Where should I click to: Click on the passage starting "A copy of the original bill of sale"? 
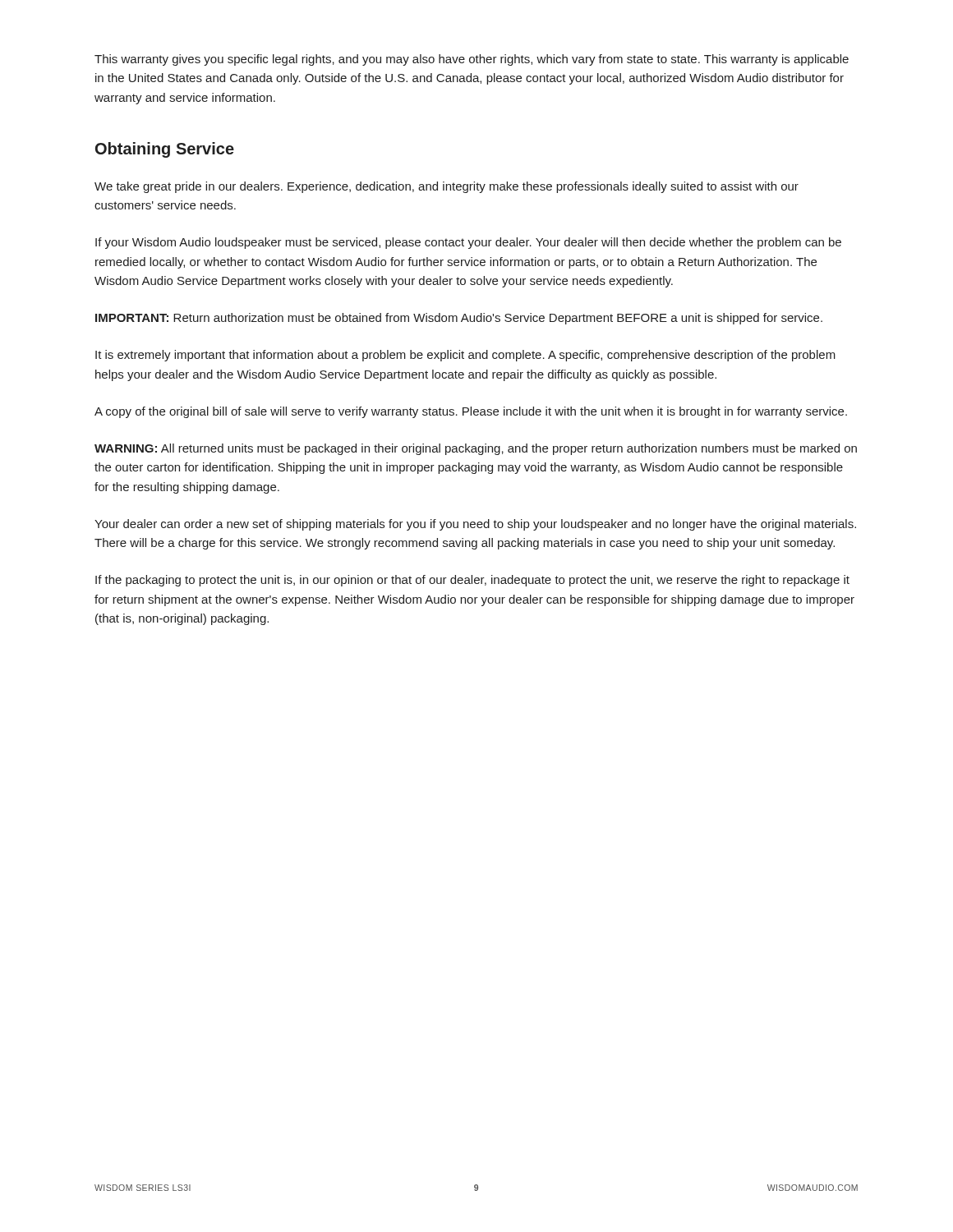point(471,411)
